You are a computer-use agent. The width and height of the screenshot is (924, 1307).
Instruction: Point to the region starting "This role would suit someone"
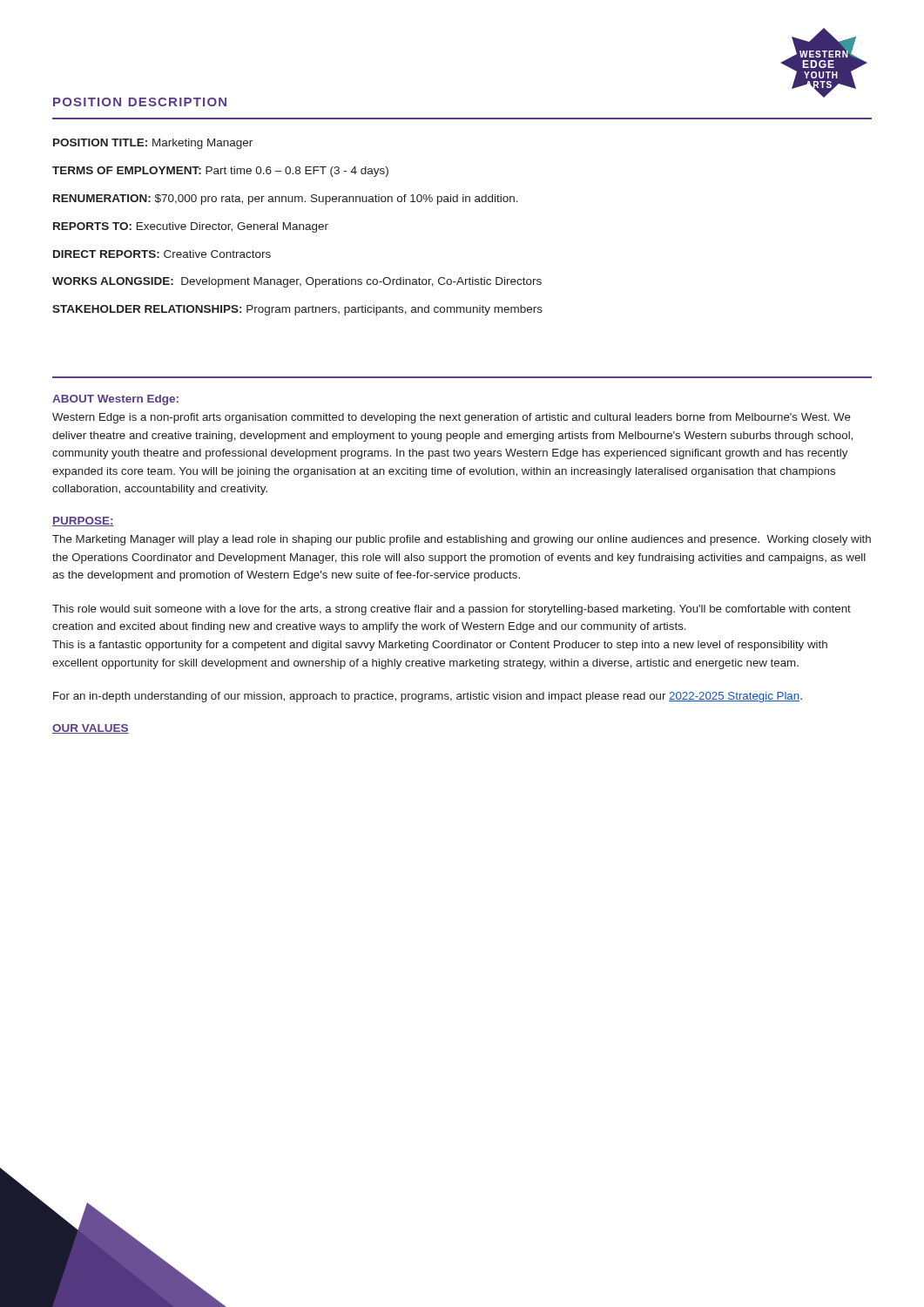452,635
